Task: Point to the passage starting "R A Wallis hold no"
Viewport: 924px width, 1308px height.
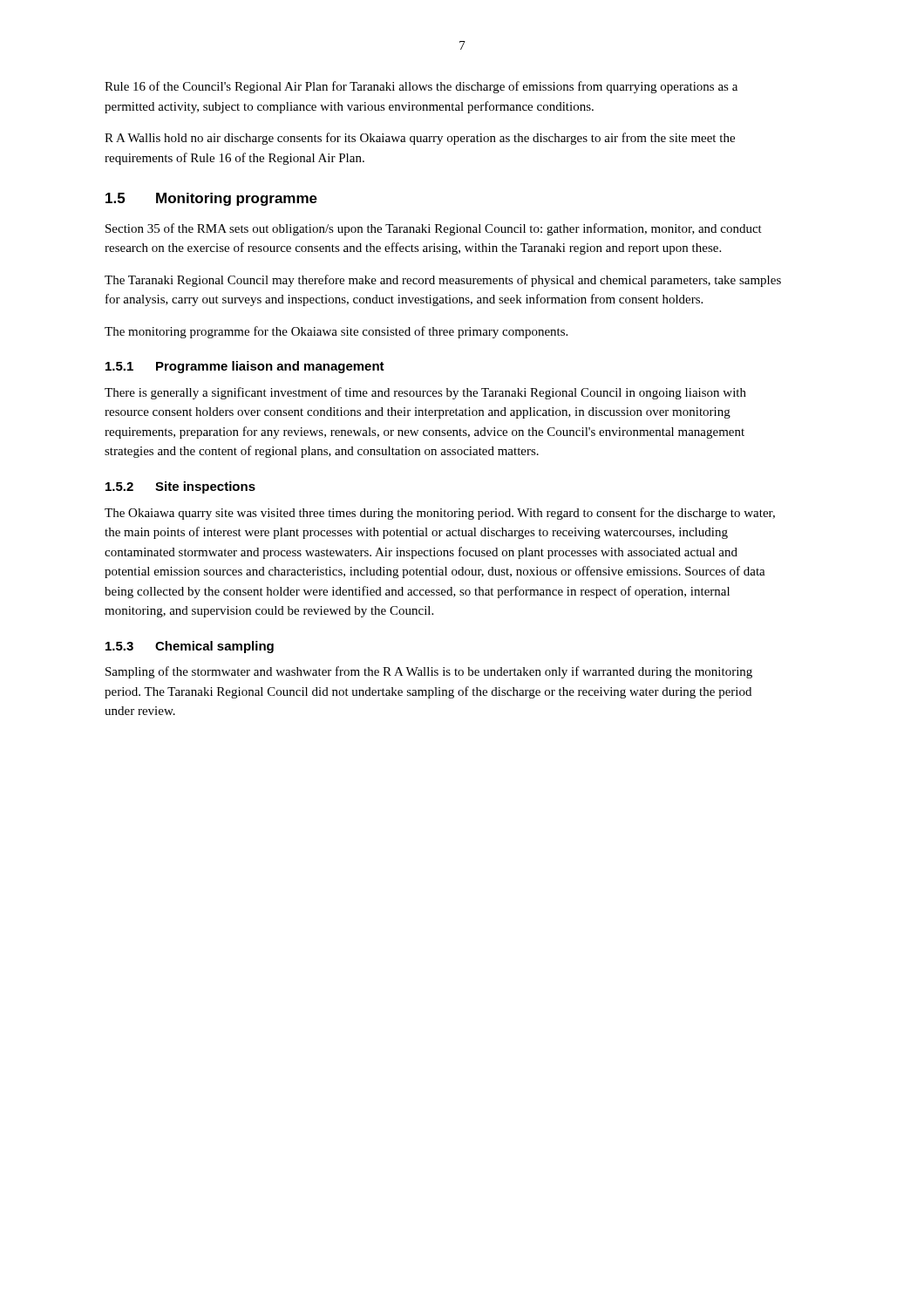Action: [420, 148]
